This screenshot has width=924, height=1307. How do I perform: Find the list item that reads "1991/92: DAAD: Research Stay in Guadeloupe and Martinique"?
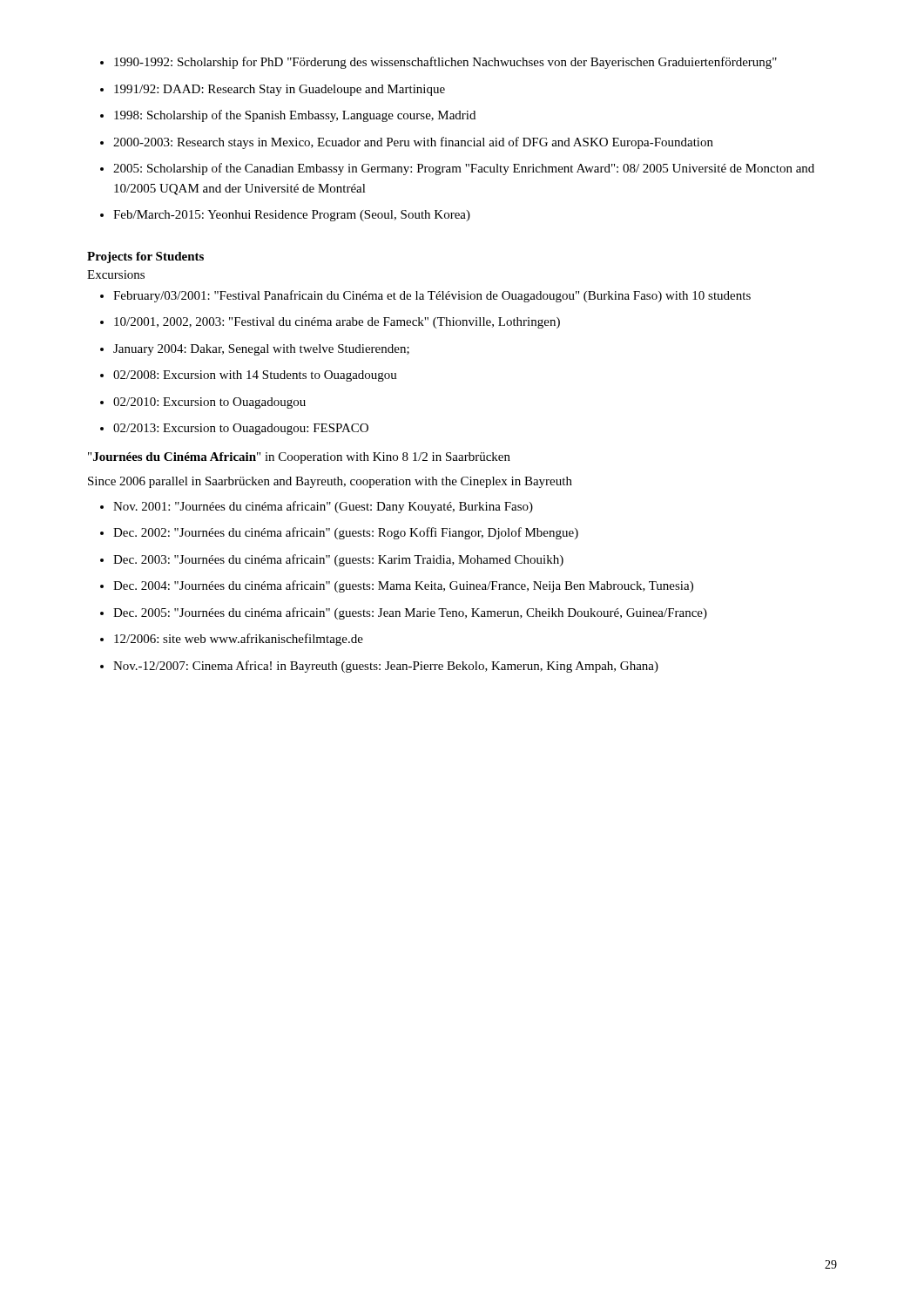[x=280, y=90]
